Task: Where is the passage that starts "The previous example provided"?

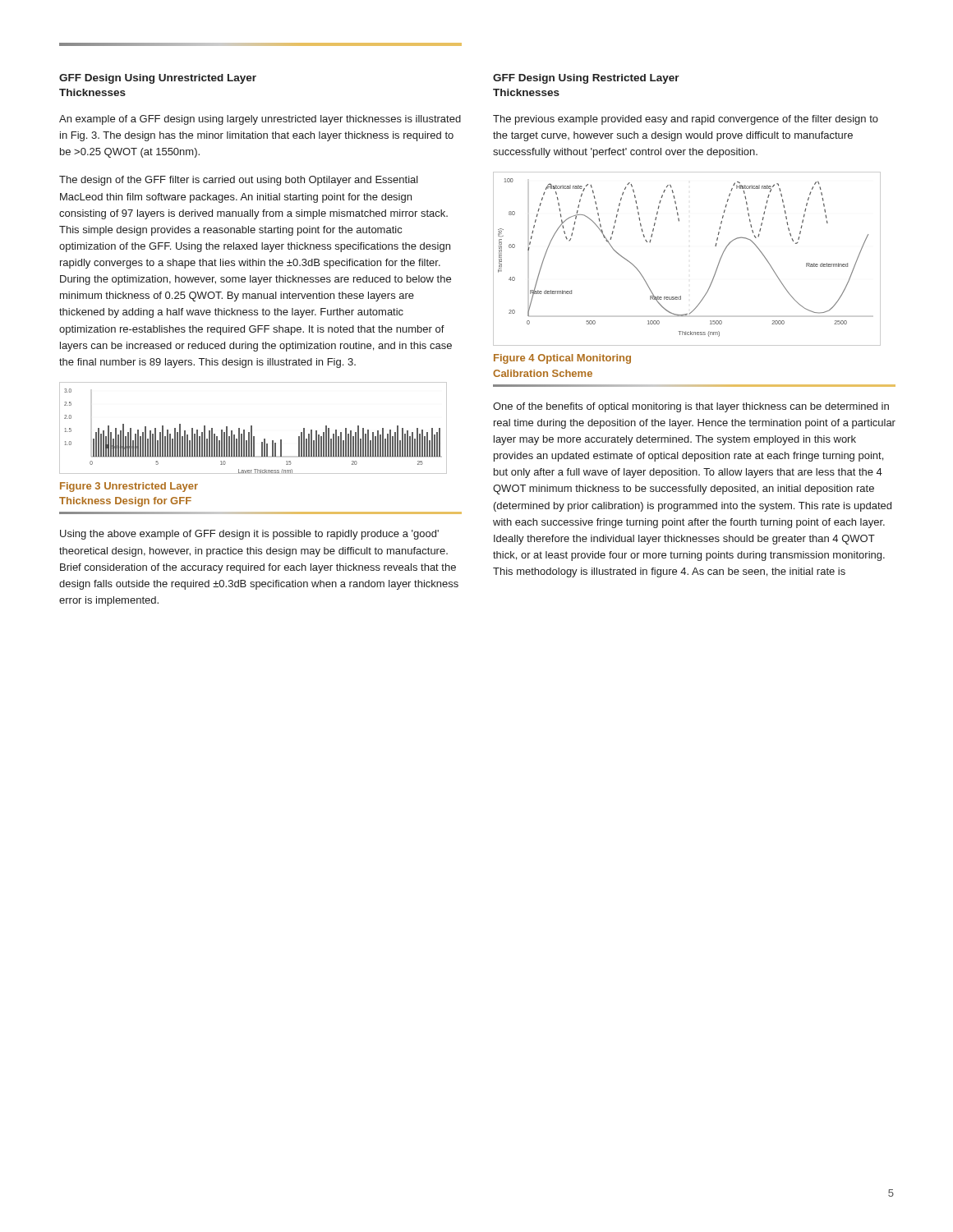Action: 694,136
